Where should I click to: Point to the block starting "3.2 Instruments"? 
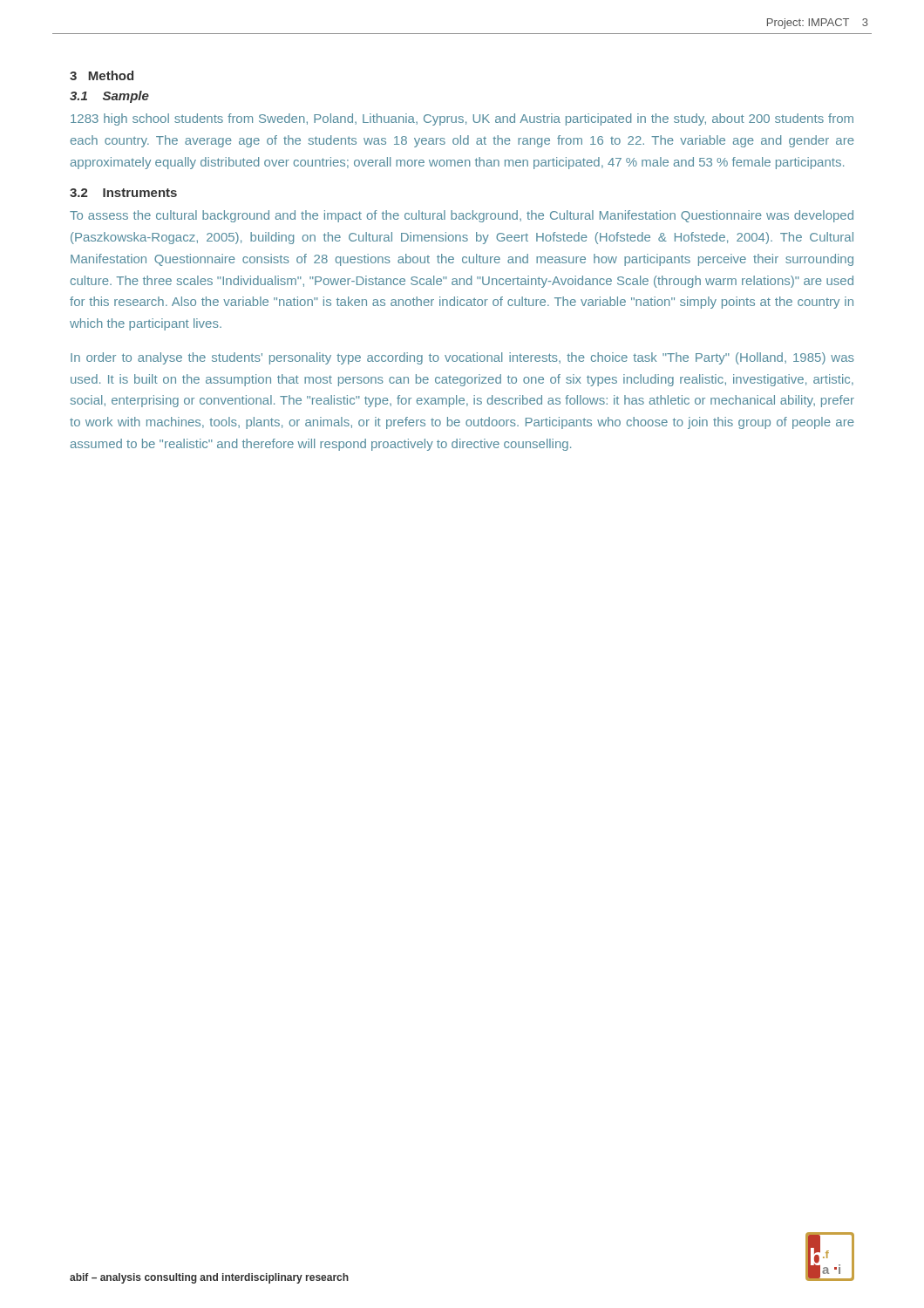[x=124, y=192]
